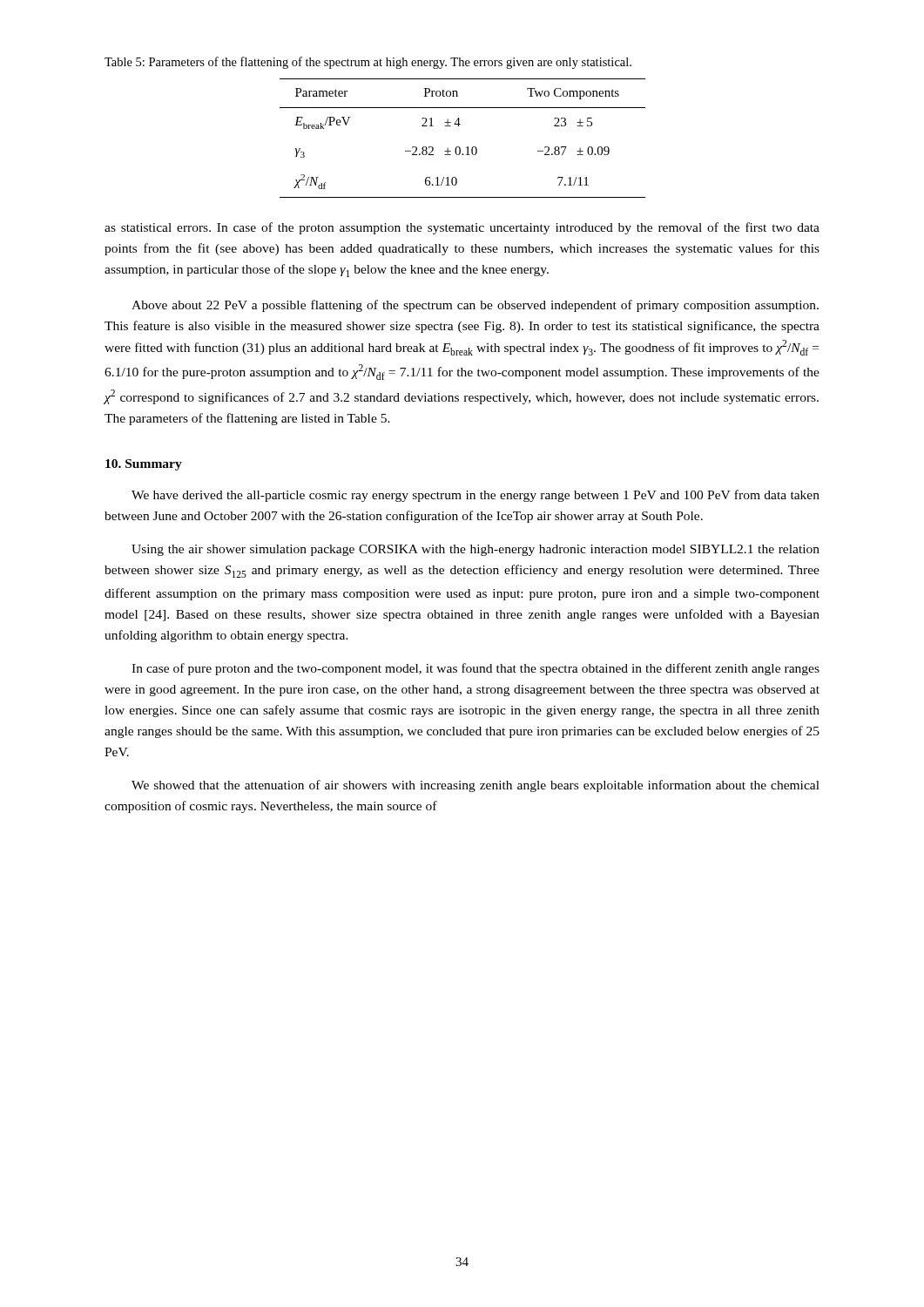Viewport: 924px width, 1307px height.
Task: Locate the text block that says "as statistical errors. In case"
Action: (462, 250)
